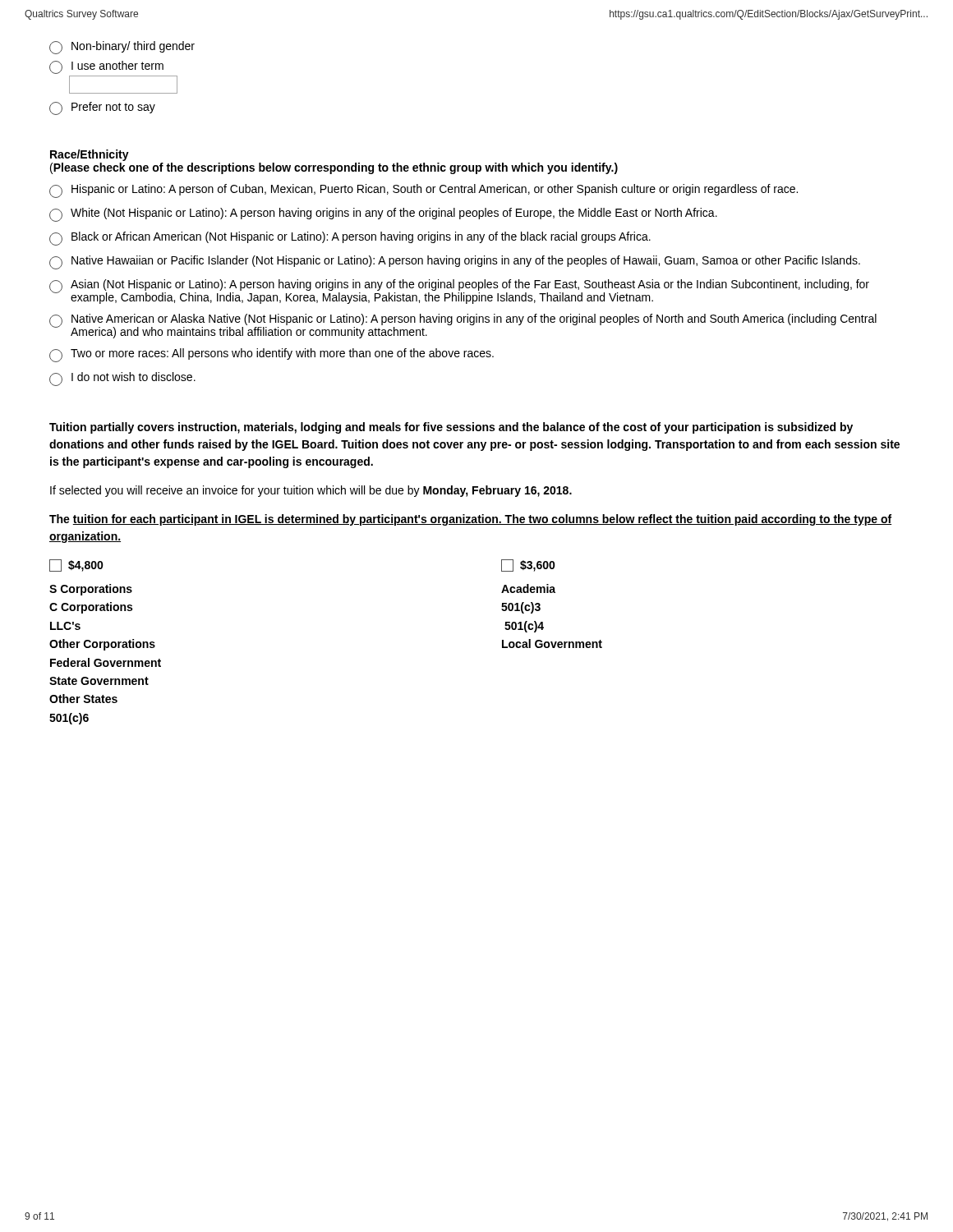Point to the block beginning "The tuition for"
Image resolution: width=953 pixels, height=1232 pixels.
pos(470,528)
